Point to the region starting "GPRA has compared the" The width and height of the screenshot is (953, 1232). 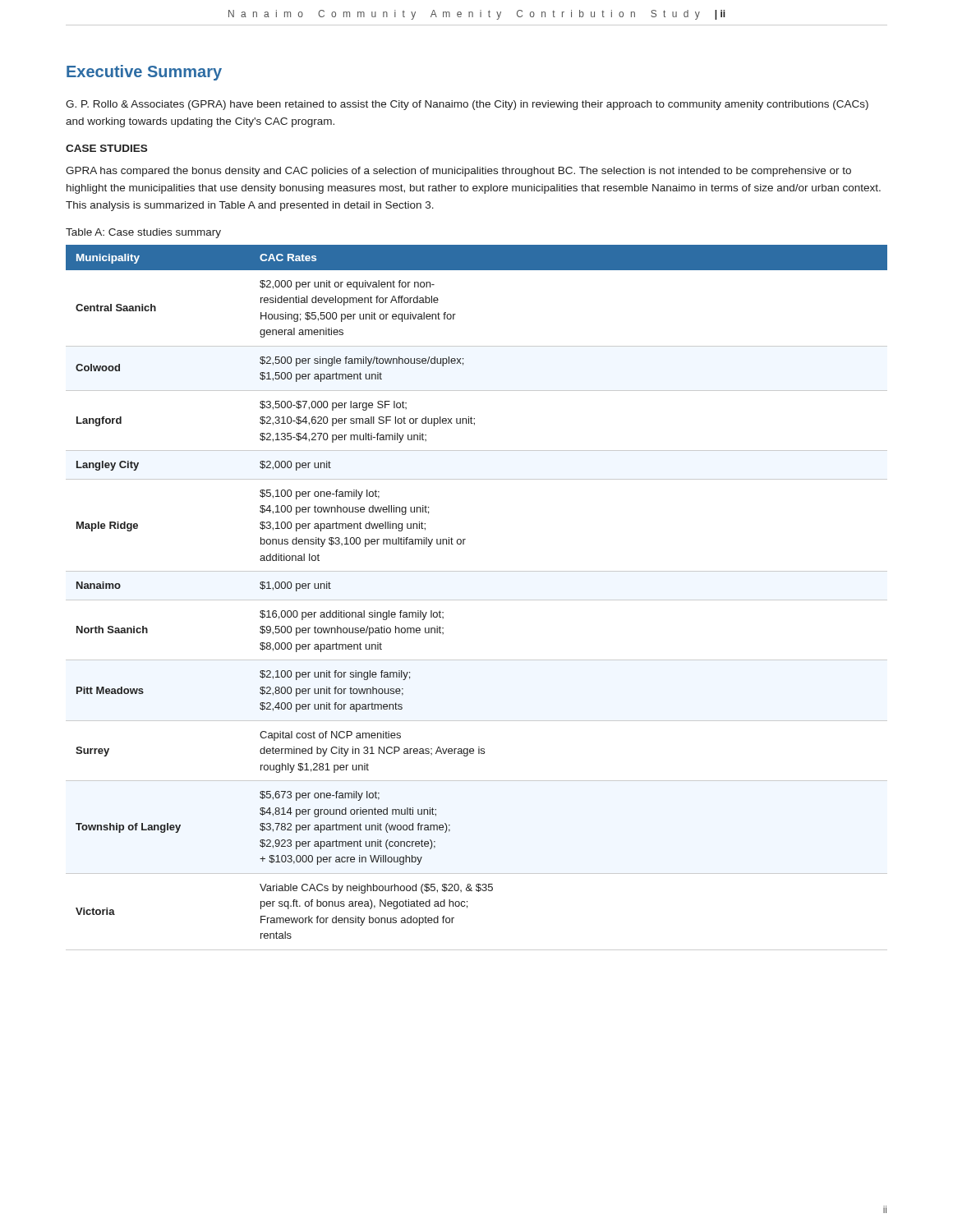[474, 187]
